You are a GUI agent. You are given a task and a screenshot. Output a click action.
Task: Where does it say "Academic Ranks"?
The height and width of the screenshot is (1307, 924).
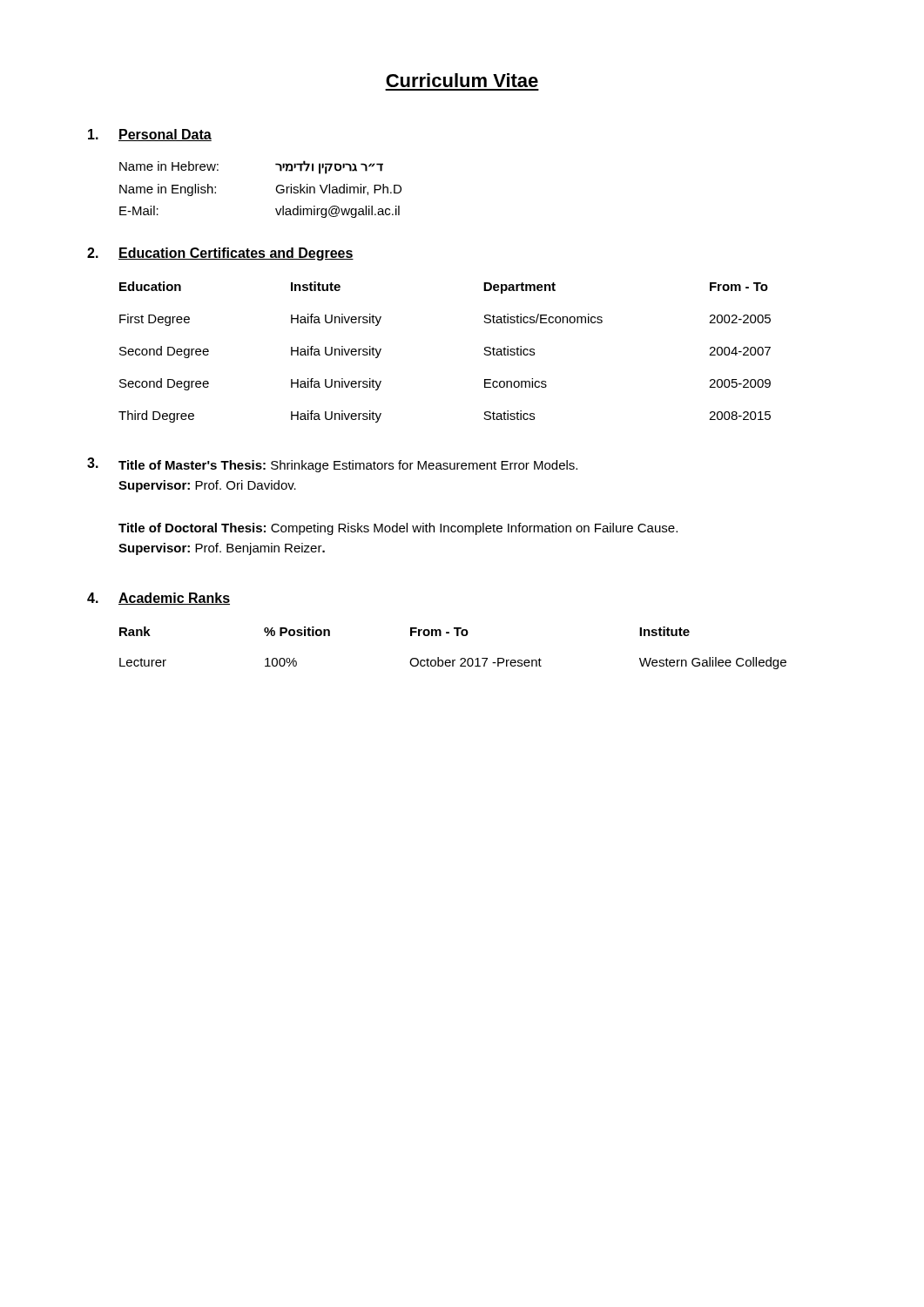[174, 598]
